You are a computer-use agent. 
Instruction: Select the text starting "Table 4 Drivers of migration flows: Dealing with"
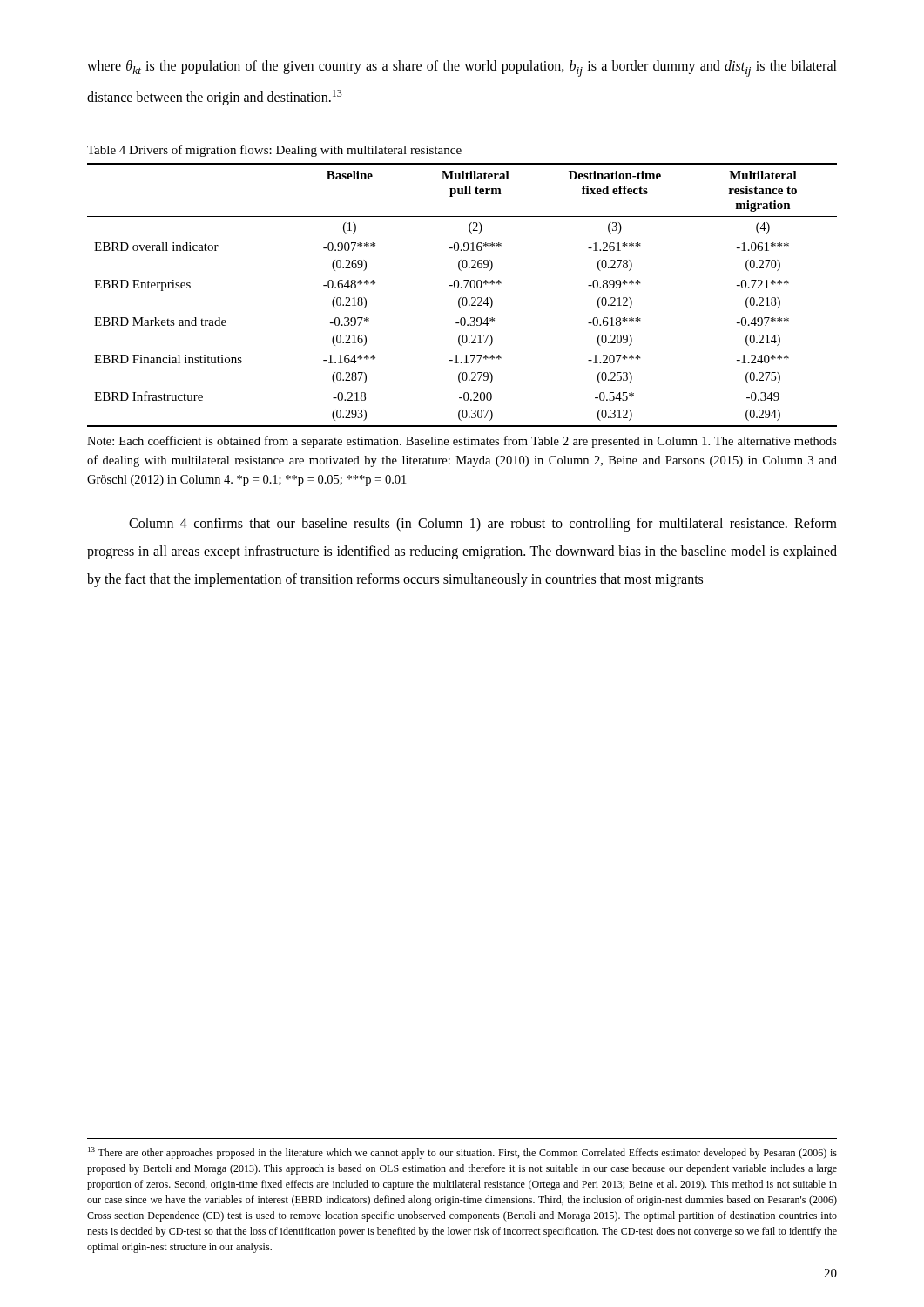point(274,150)
